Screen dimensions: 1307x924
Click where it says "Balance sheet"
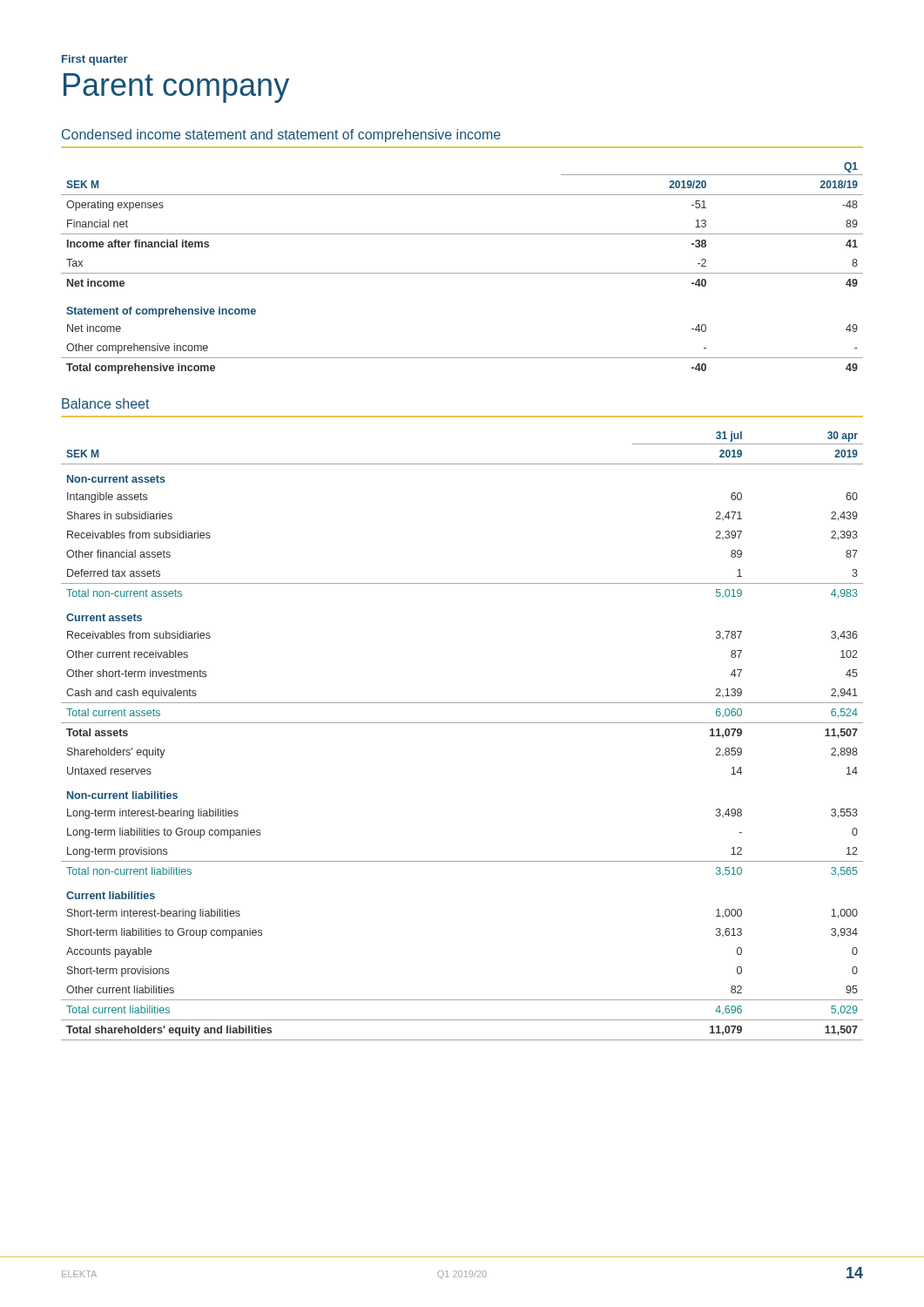462,407
